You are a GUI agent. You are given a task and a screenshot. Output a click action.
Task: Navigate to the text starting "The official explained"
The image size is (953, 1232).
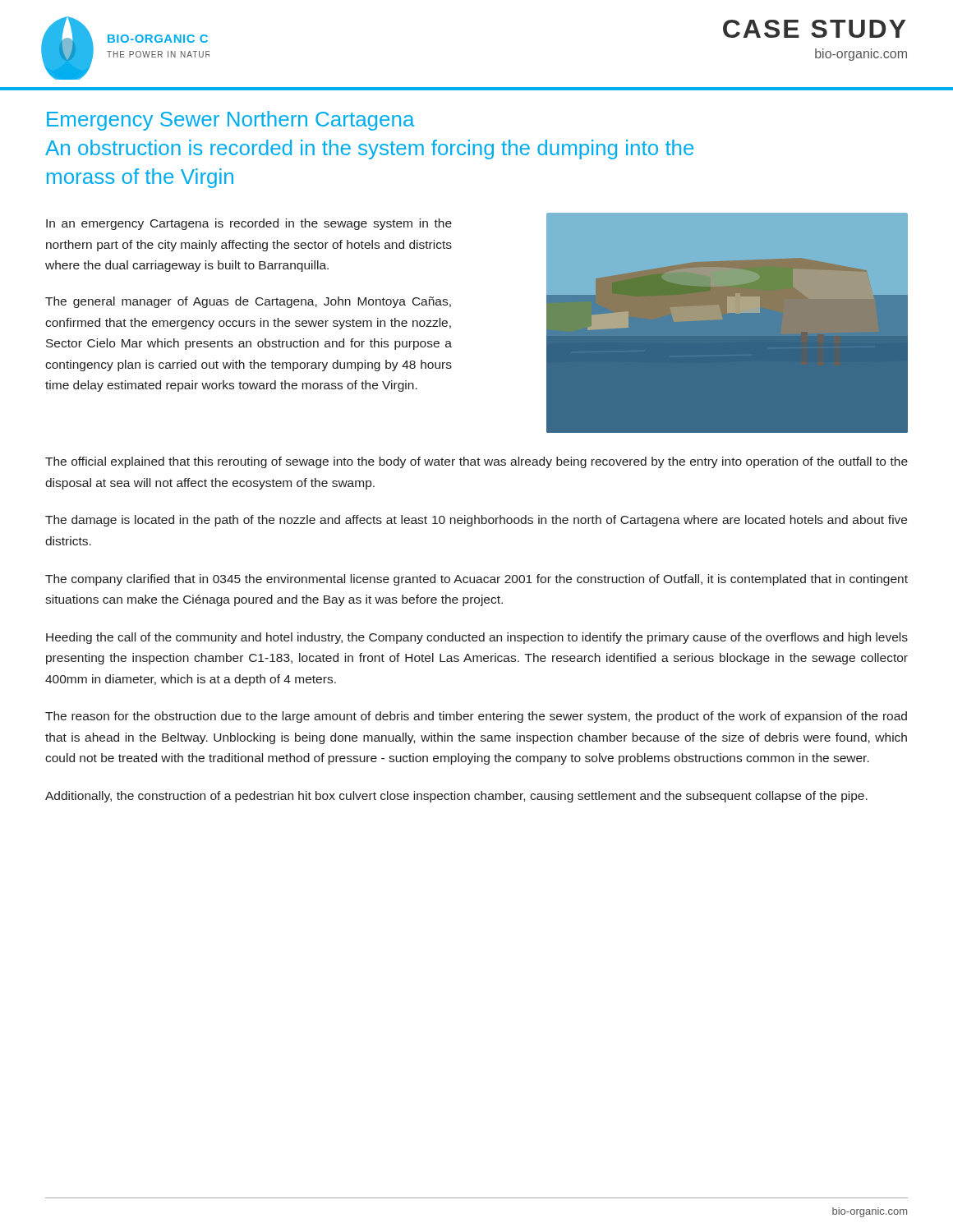coord(476,472)
